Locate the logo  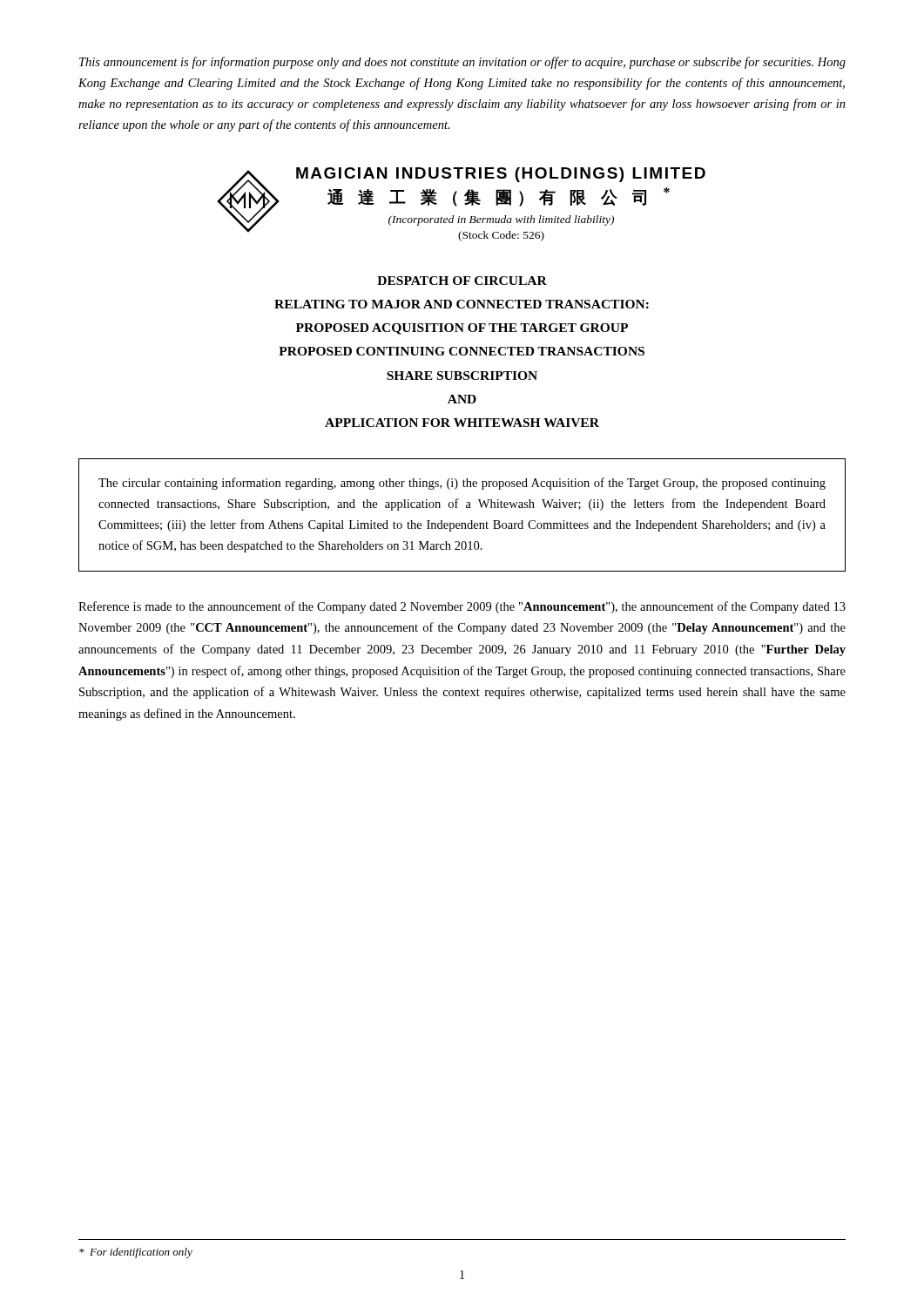point(248,203)
